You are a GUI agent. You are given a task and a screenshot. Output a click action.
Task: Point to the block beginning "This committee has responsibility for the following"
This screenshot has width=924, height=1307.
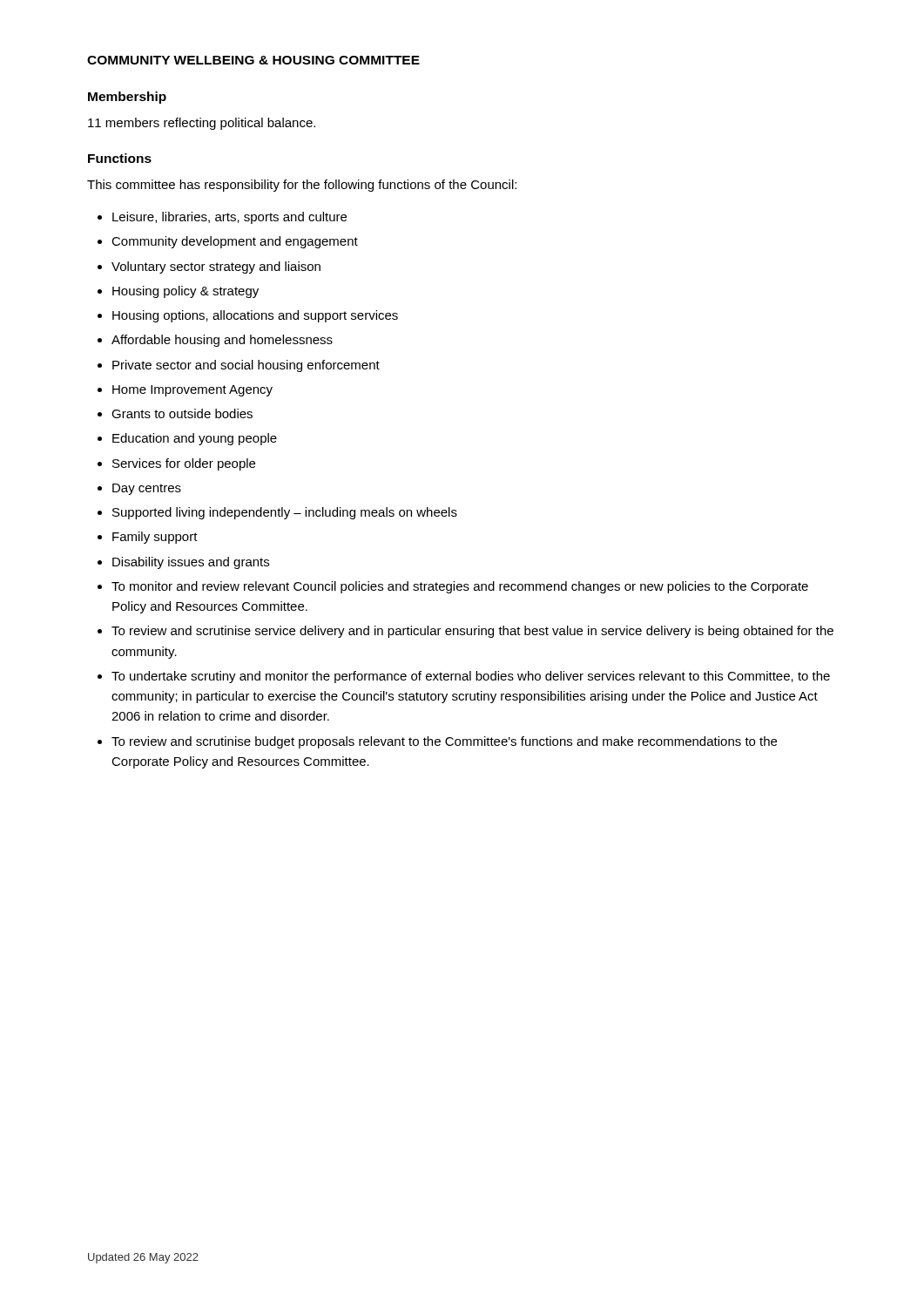pos(302,184)
